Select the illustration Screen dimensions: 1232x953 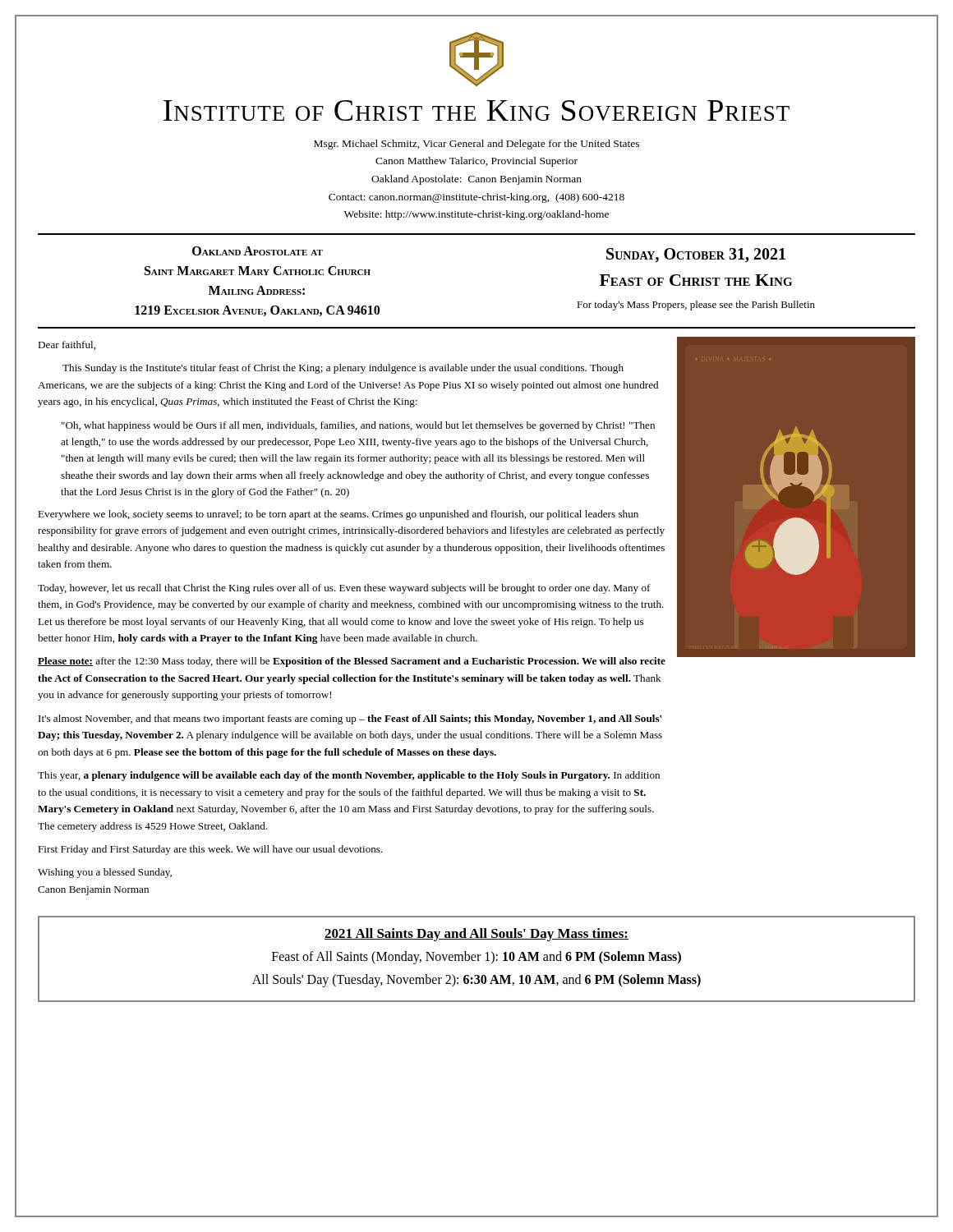tap(796, 497)
